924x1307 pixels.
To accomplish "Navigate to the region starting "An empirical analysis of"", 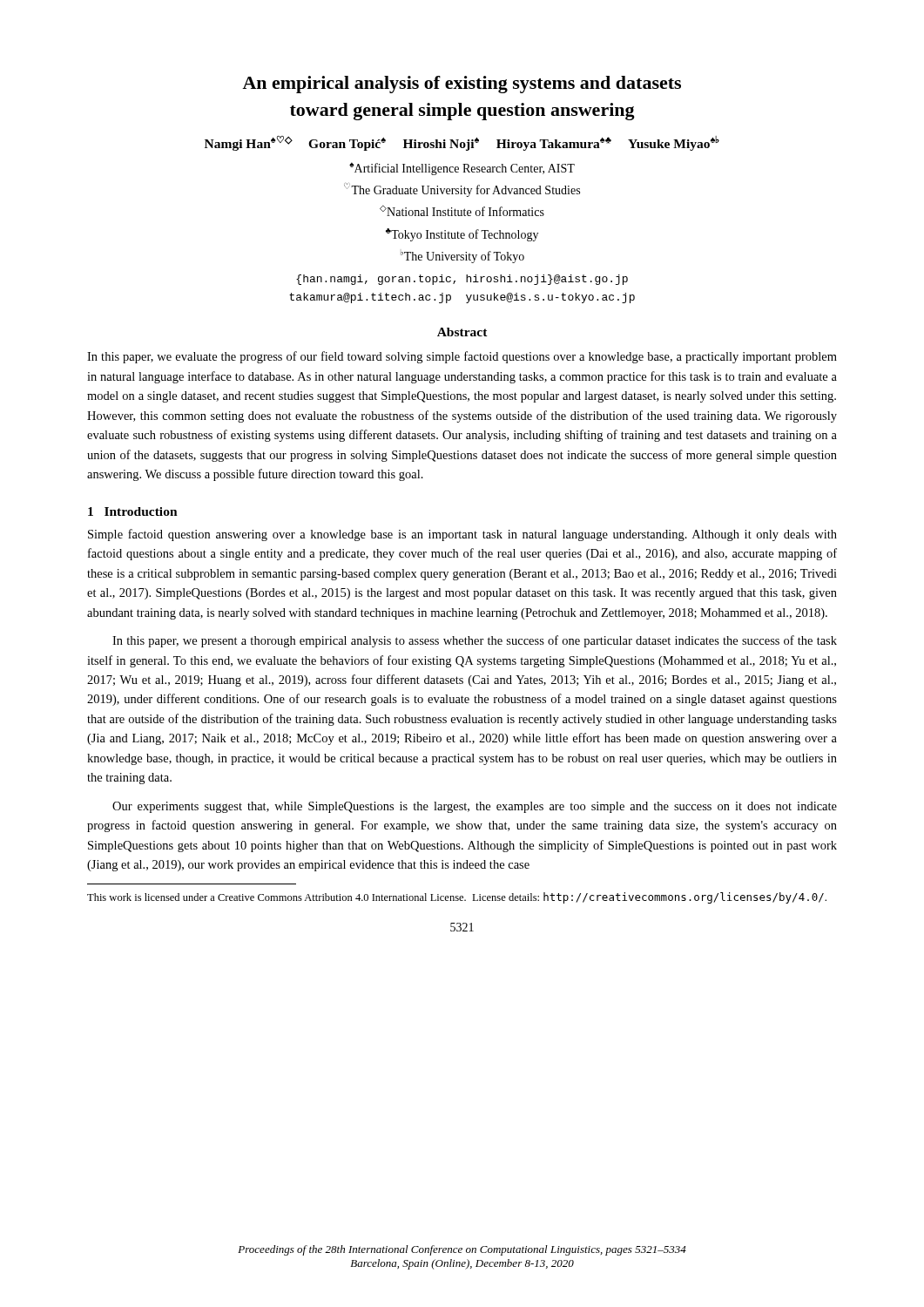I will (x=462, y=97).
